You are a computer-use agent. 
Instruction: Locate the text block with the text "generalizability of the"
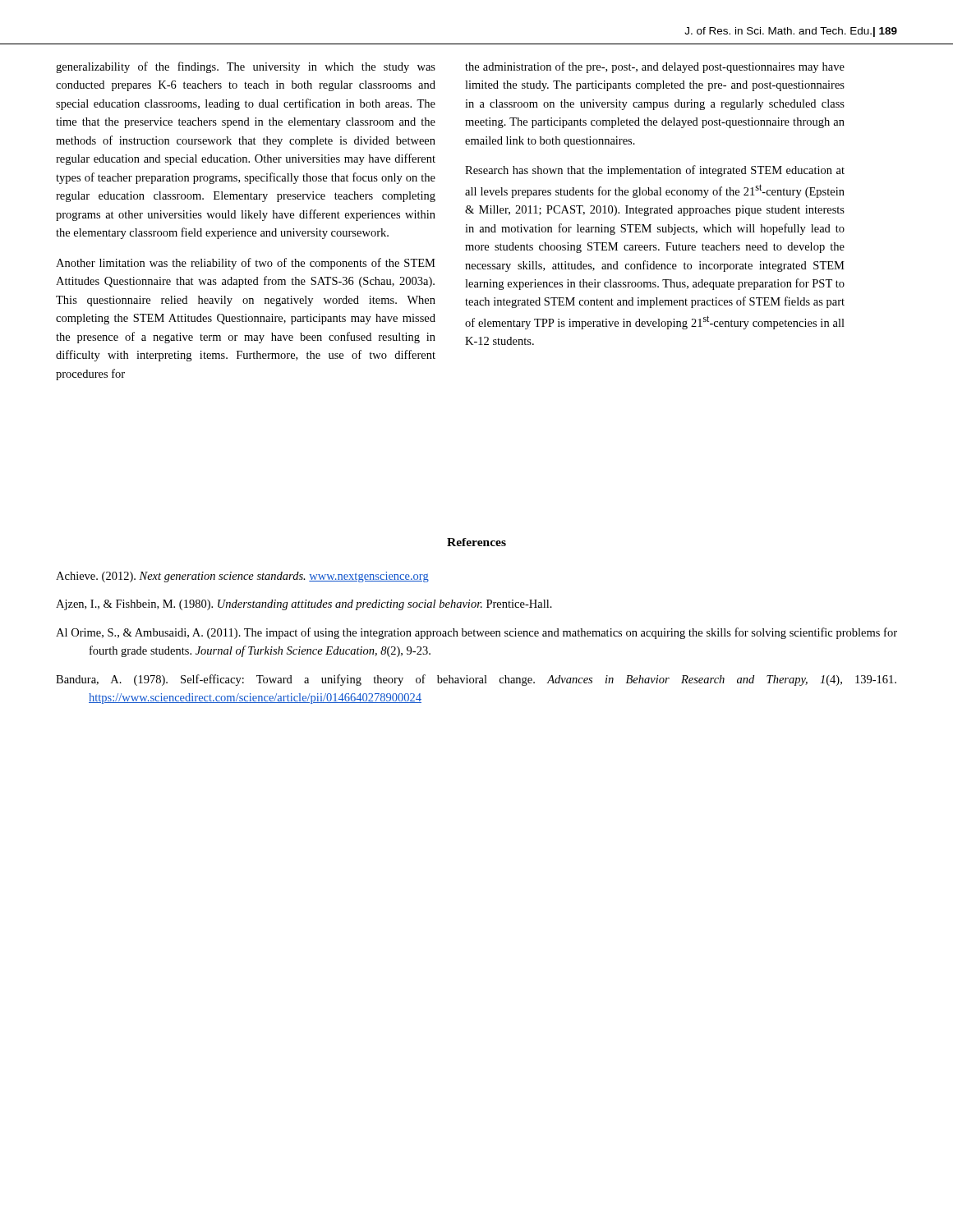tap(246, 150)
